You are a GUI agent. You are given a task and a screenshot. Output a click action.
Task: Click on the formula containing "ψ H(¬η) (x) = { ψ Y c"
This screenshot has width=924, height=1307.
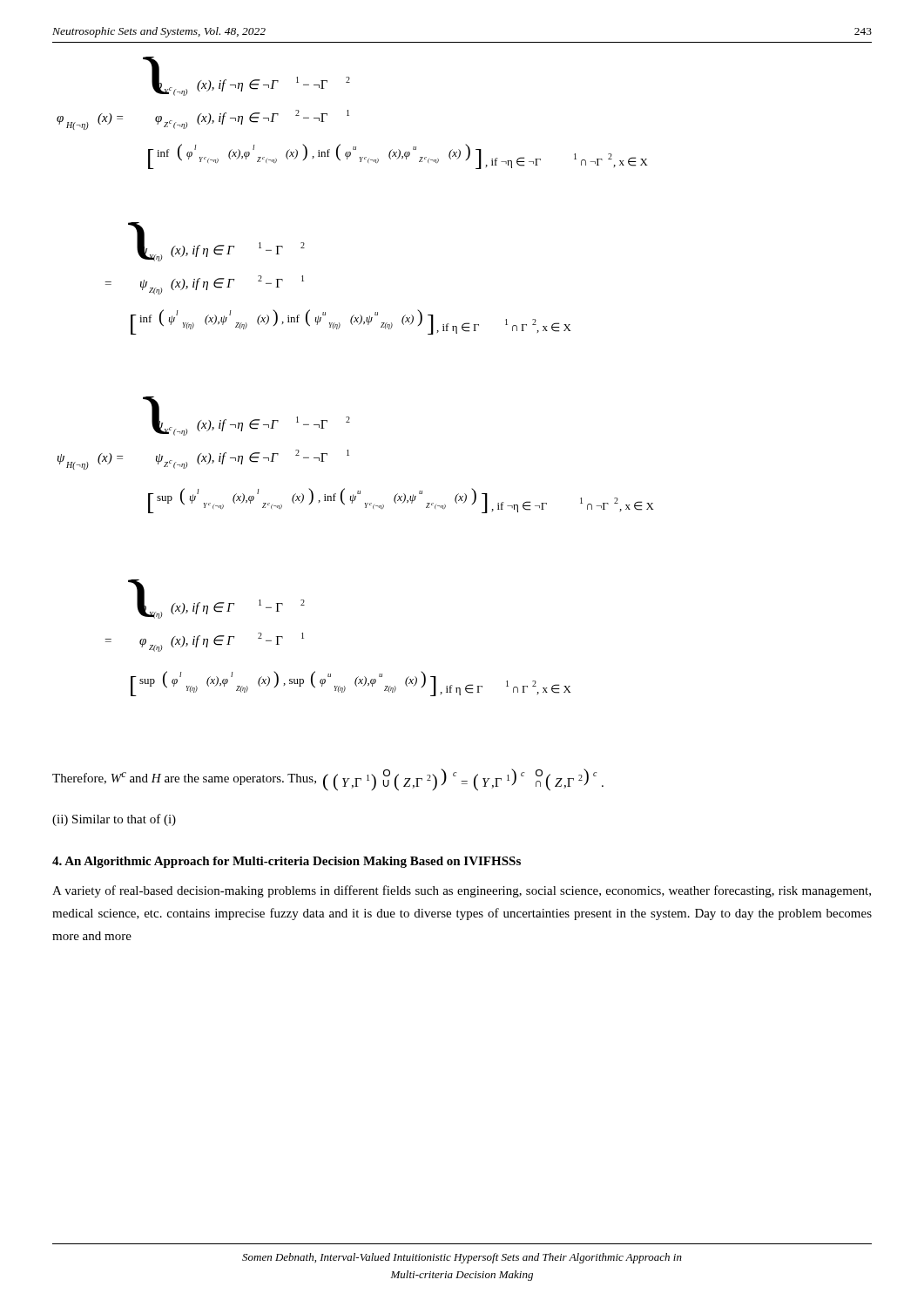point(462,477)
